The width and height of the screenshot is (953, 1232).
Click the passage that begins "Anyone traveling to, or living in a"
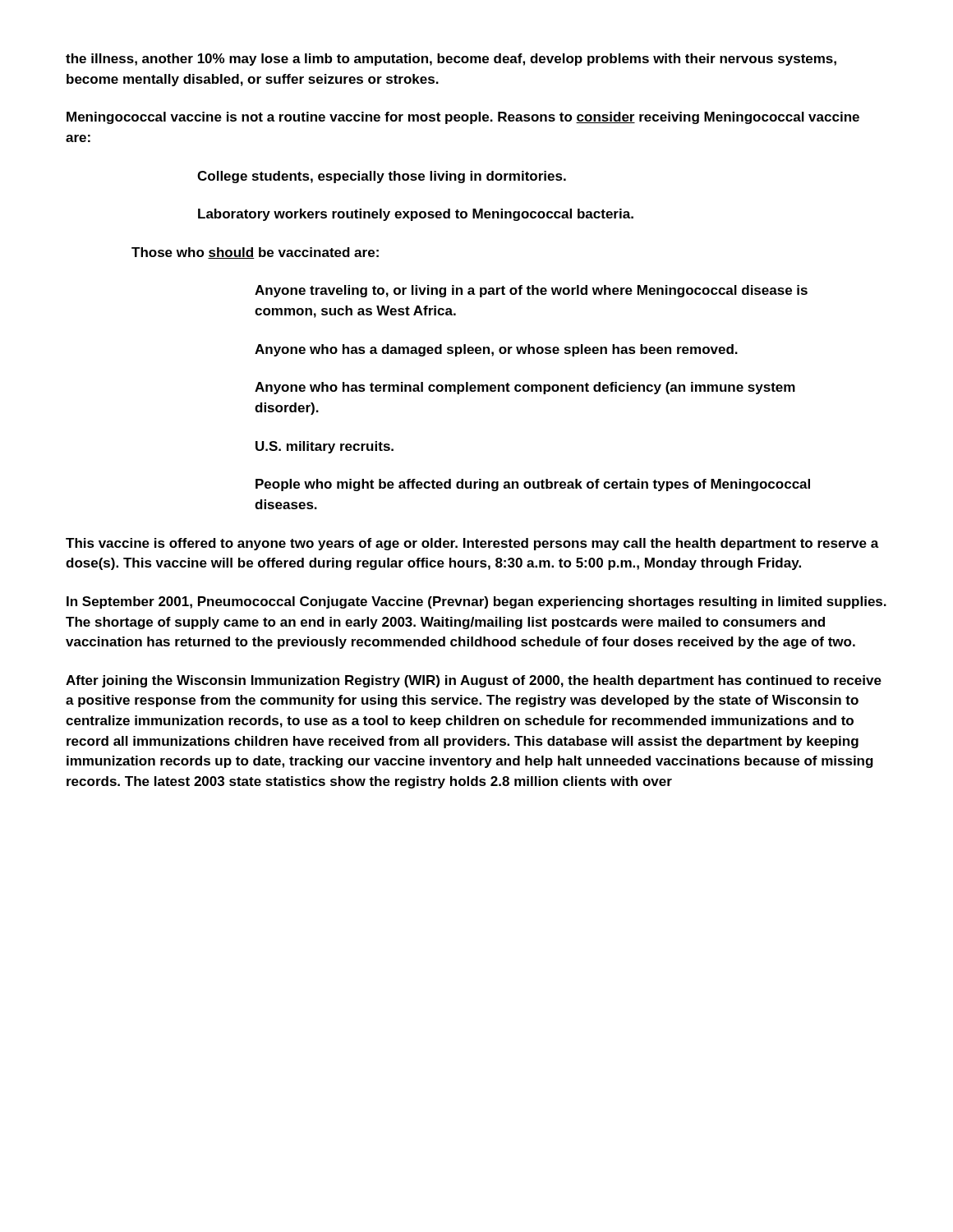coord(531,301)
